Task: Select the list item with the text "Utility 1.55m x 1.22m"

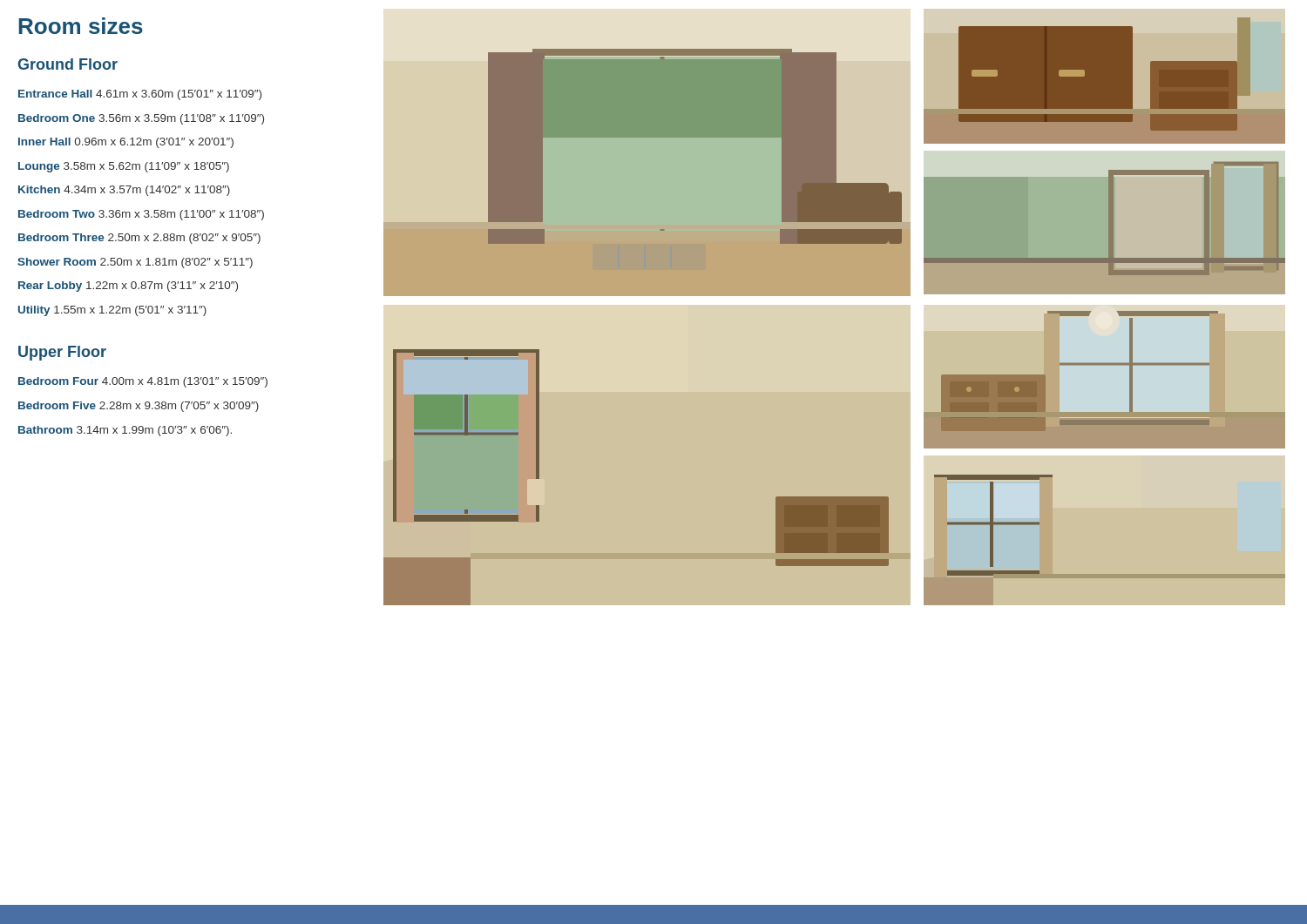Action: click(x=112, y=310)
